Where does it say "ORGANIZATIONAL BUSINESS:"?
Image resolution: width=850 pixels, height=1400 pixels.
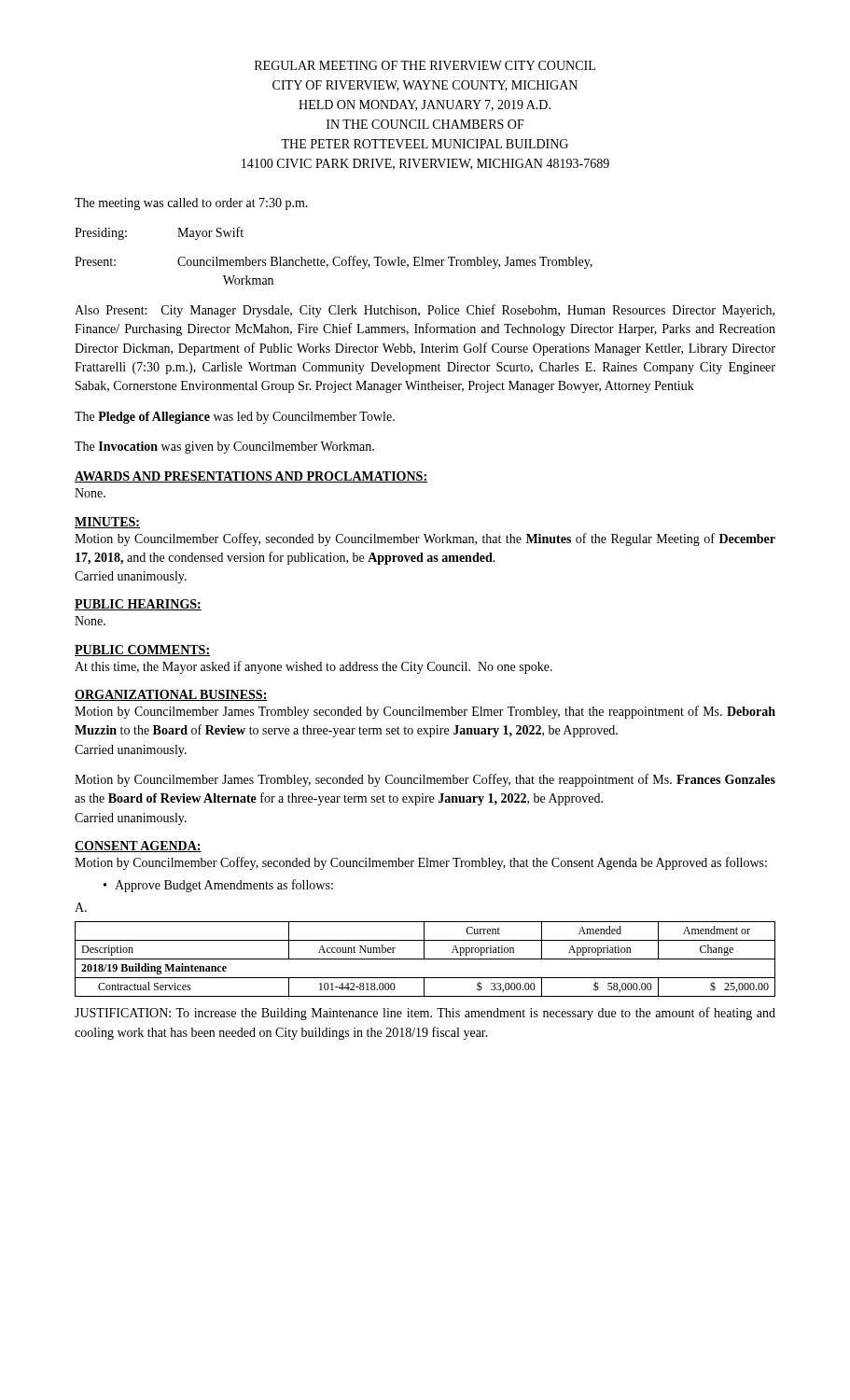(x=171, y=695)
